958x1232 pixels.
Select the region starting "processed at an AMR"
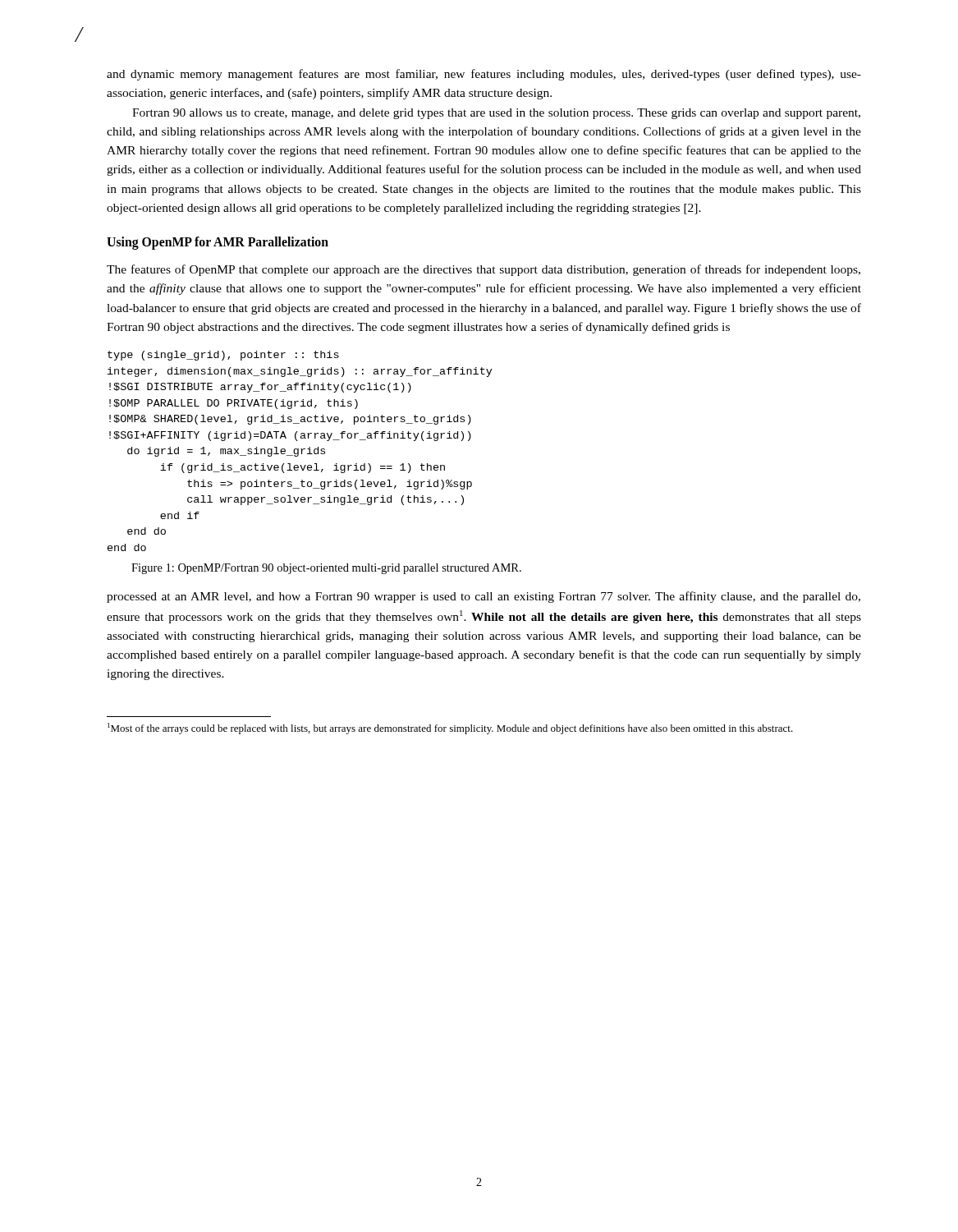tap(484, 635)
